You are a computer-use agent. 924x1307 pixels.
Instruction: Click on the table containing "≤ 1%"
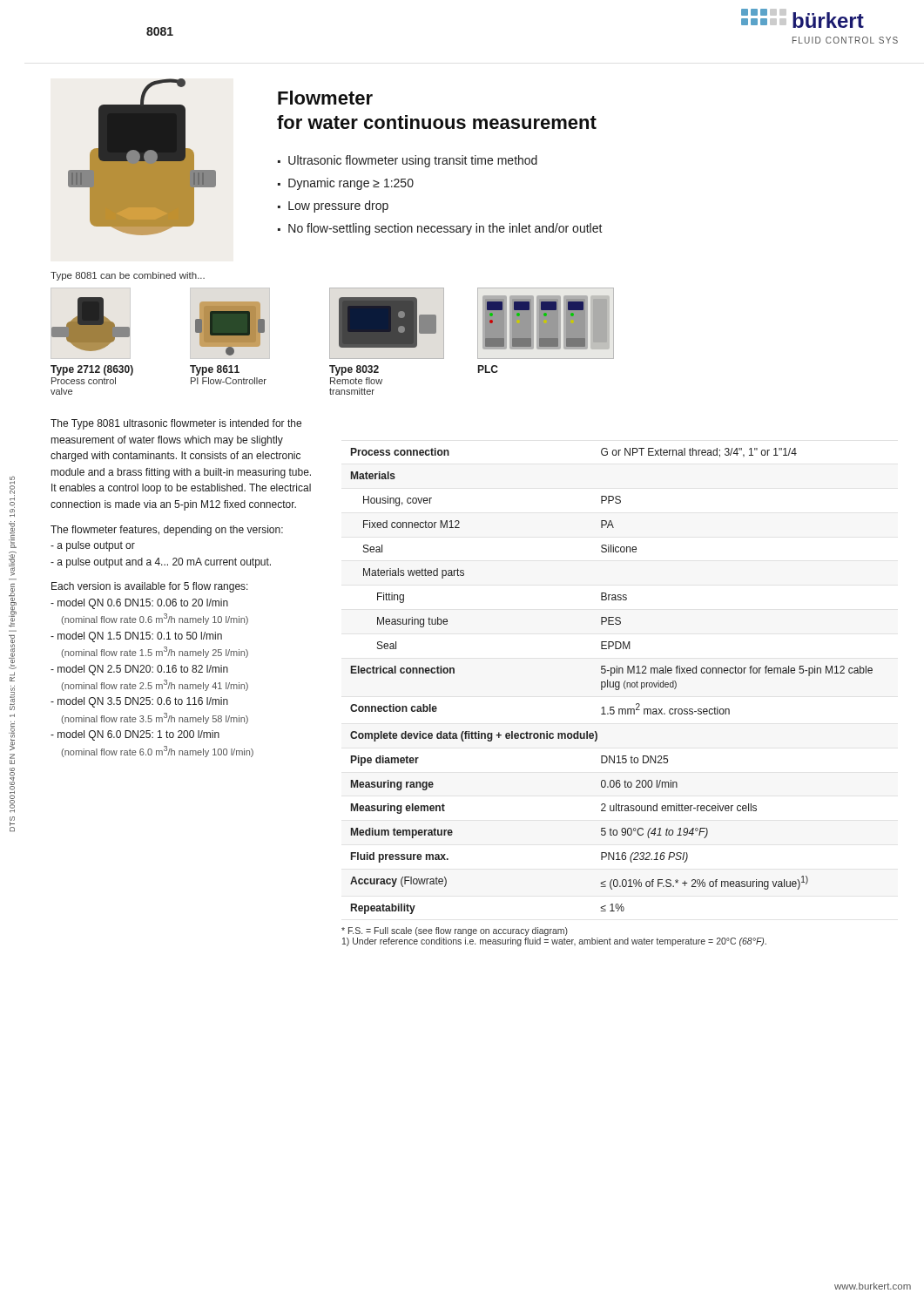point(620,681)
